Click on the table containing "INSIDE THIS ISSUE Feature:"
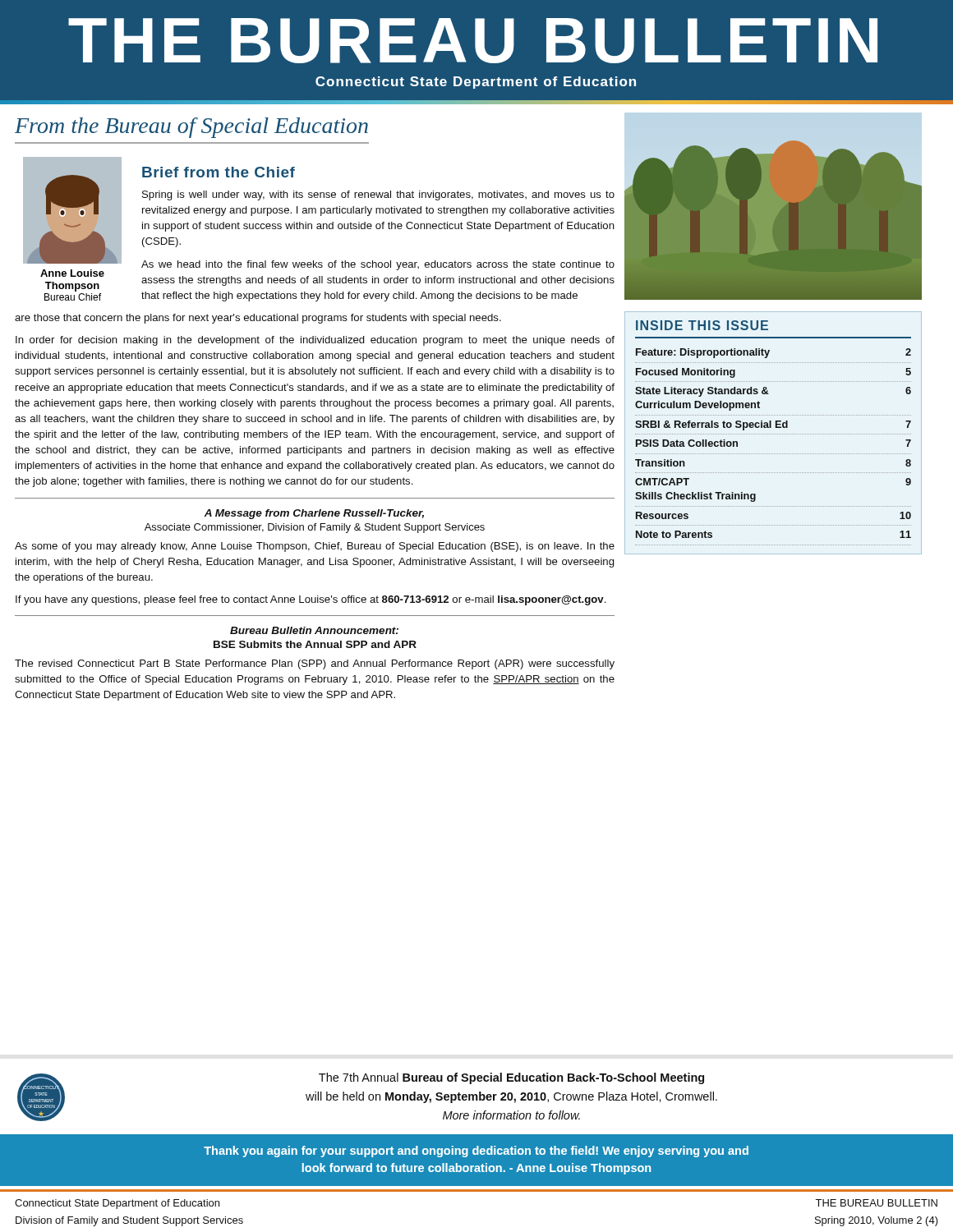 coord(779,433)
